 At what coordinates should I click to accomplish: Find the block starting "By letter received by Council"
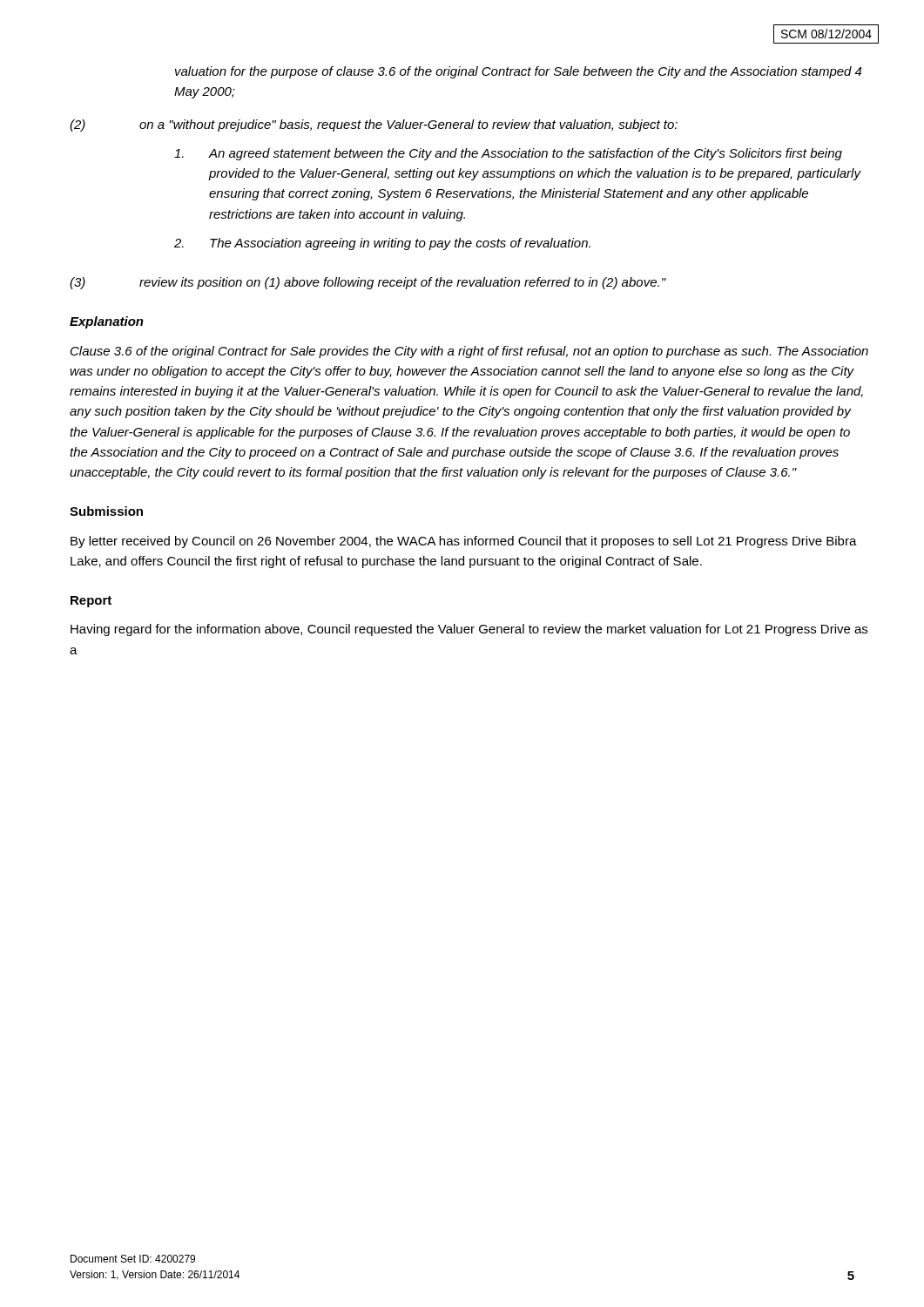tap(463, 550)
